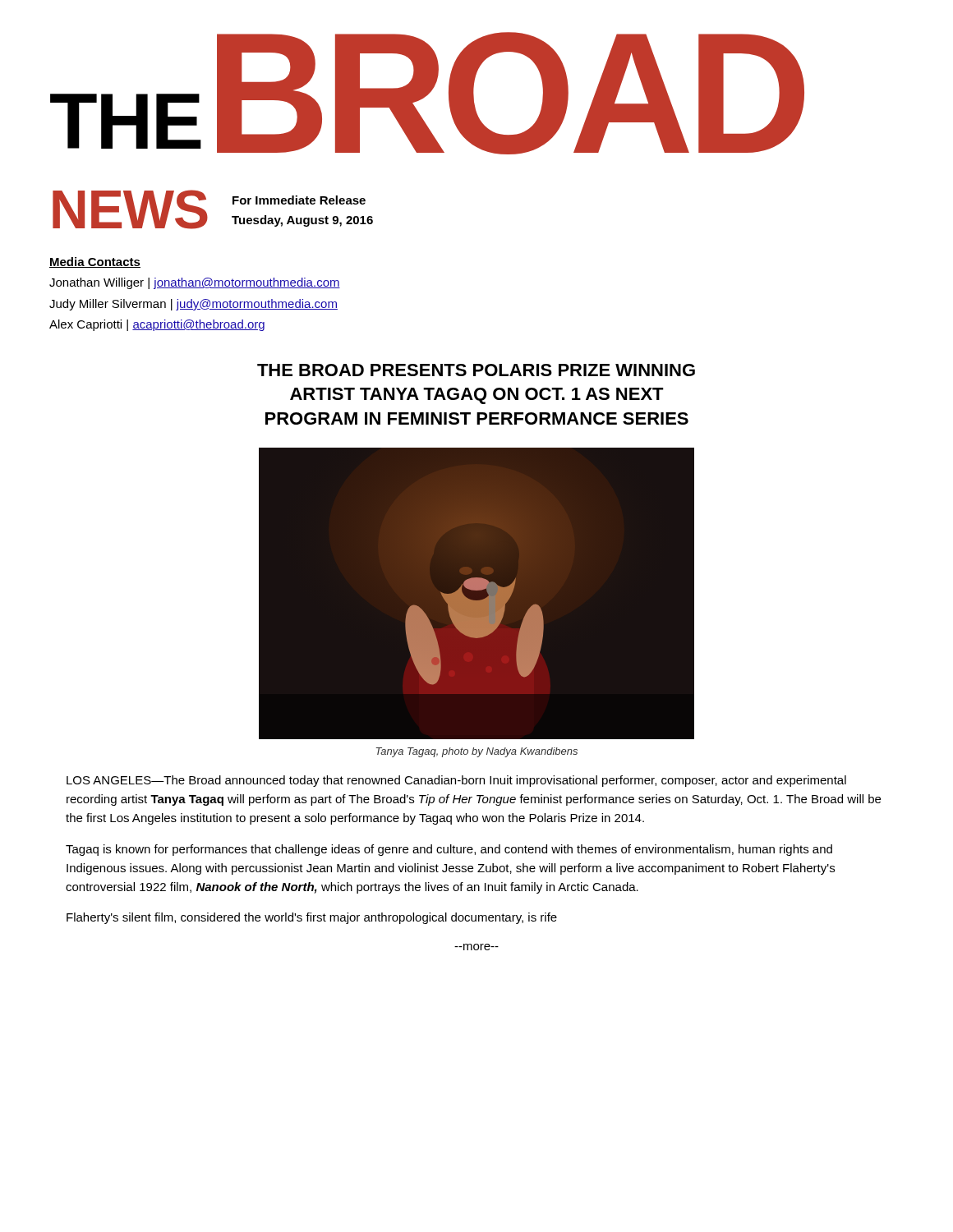This screenshot has height=1232, width=953.
Task: Locate the photo
Action: pos(476,593)
